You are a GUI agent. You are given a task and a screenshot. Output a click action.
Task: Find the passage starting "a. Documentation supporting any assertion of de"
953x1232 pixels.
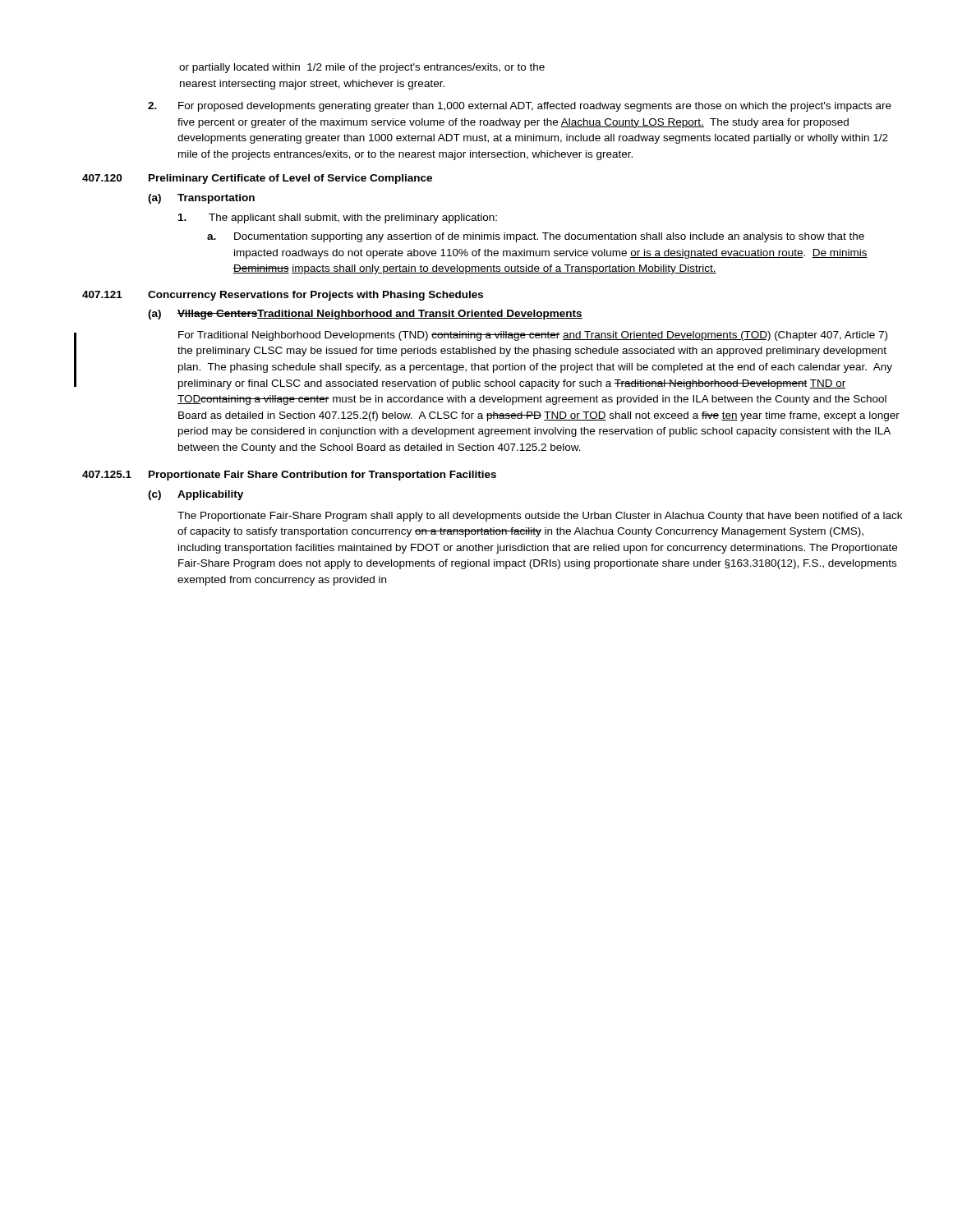point(555,252)
